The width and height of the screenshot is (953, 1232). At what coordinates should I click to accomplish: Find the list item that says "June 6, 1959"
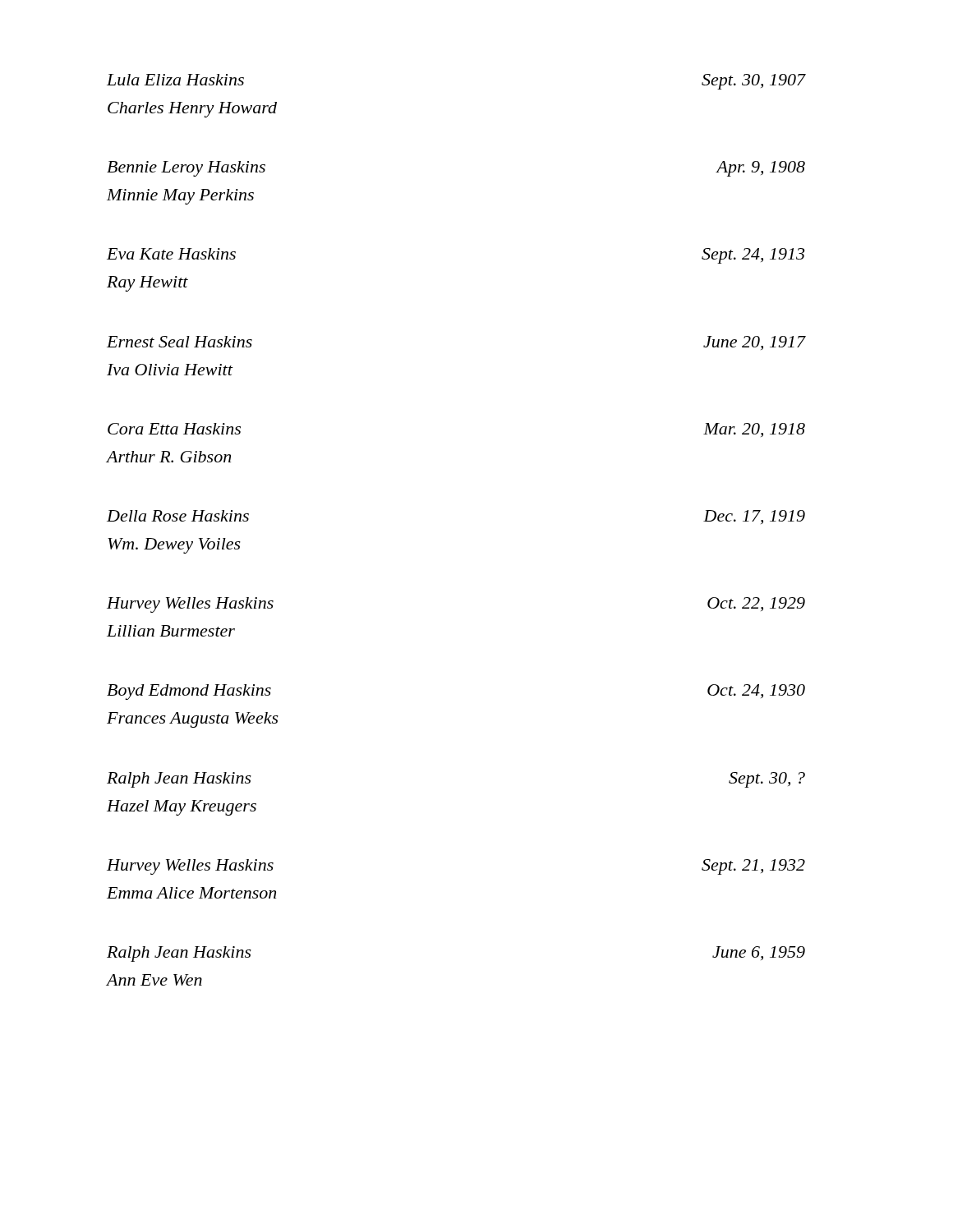click(759, 951)
